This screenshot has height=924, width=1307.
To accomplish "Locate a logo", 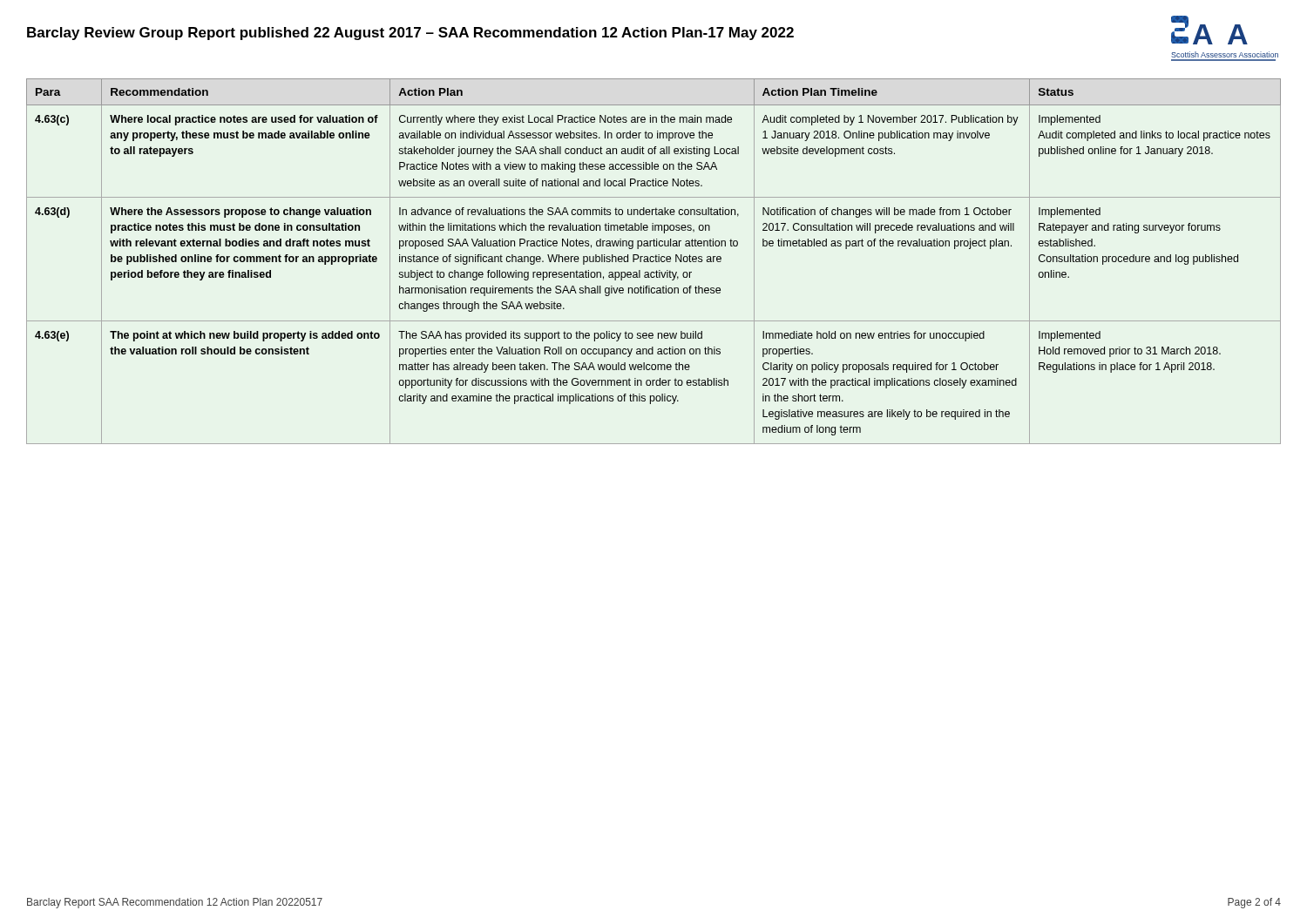I will point(1224,43).
